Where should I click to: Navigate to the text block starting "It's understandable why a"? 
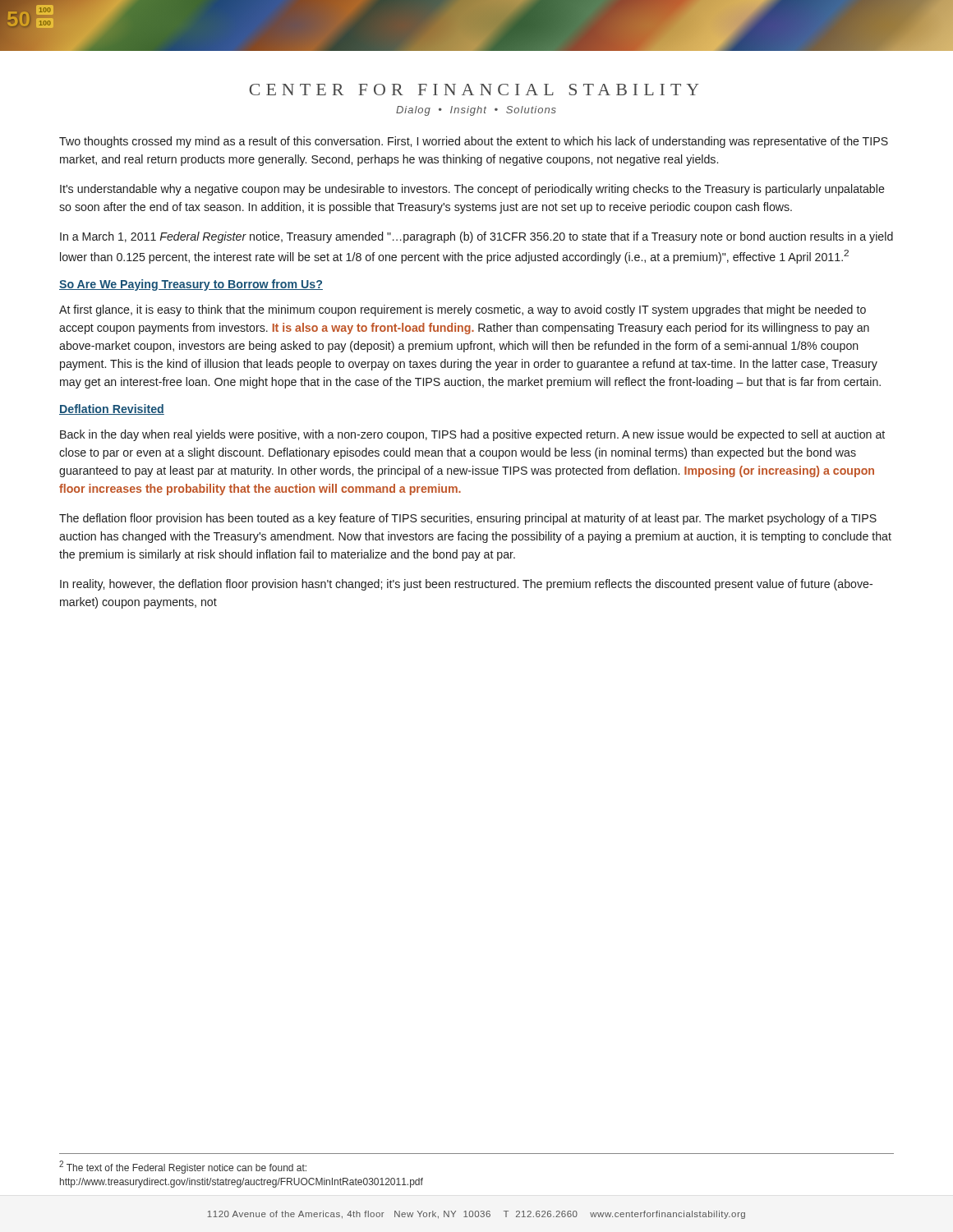coord(472,198)
